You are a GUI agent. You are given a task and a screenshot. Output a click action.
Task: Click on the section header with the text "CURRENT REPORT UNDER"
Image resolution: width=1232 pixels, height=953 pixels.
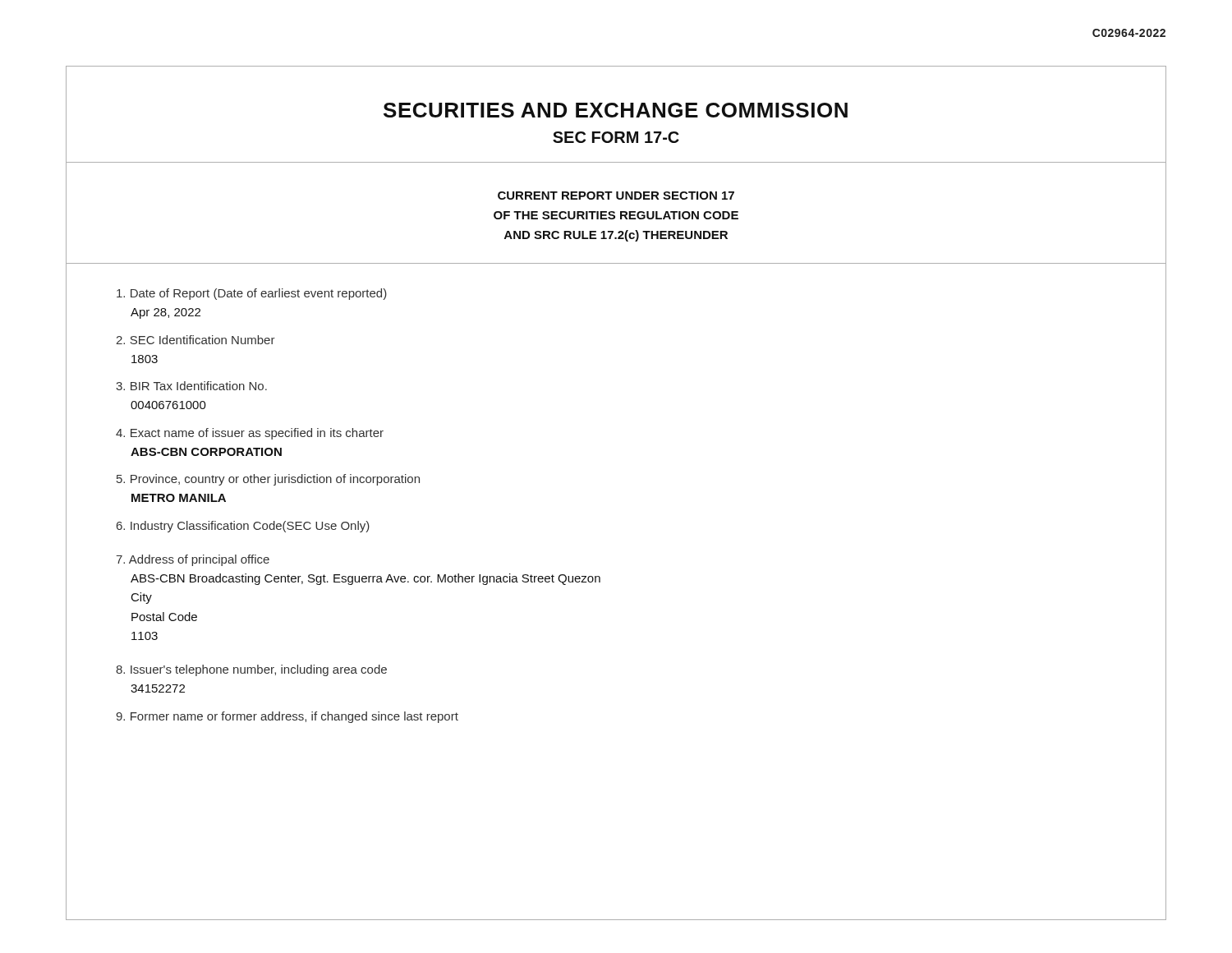(616, 215)
